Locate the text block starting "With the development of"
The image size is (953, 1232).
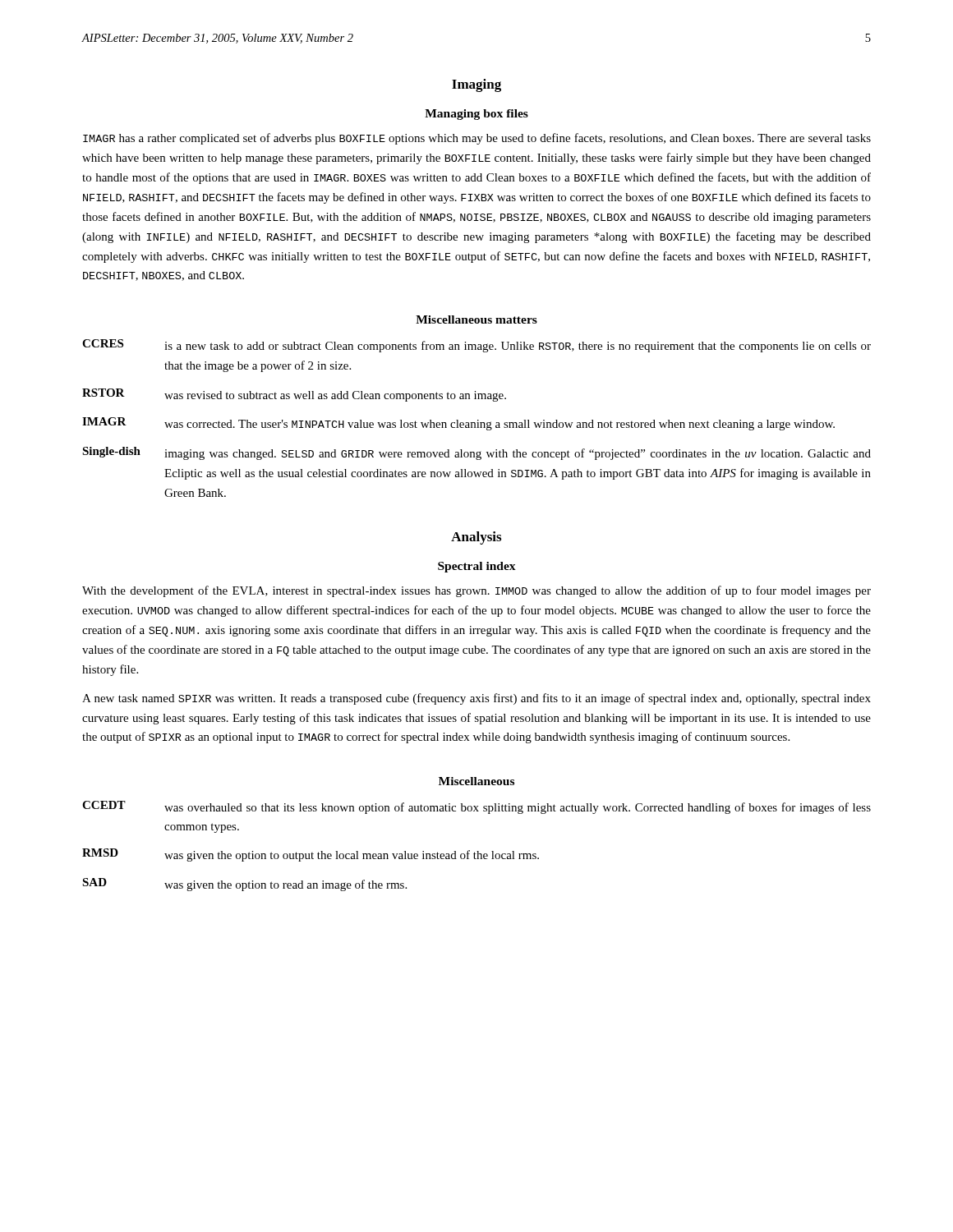point(476,630)
